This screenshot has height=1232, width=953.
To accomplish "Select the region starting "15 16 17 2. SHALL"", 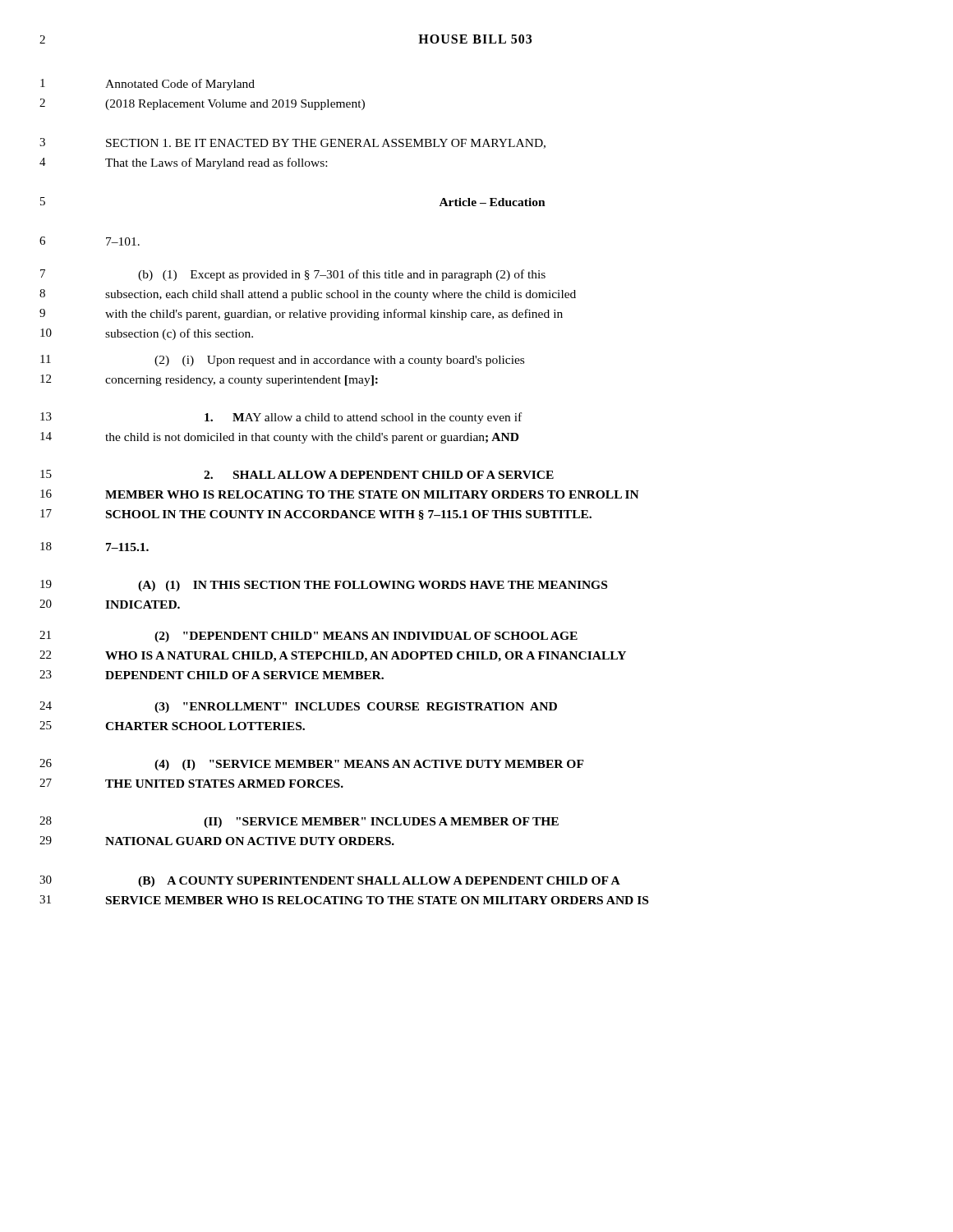I will tap(459, 494).
